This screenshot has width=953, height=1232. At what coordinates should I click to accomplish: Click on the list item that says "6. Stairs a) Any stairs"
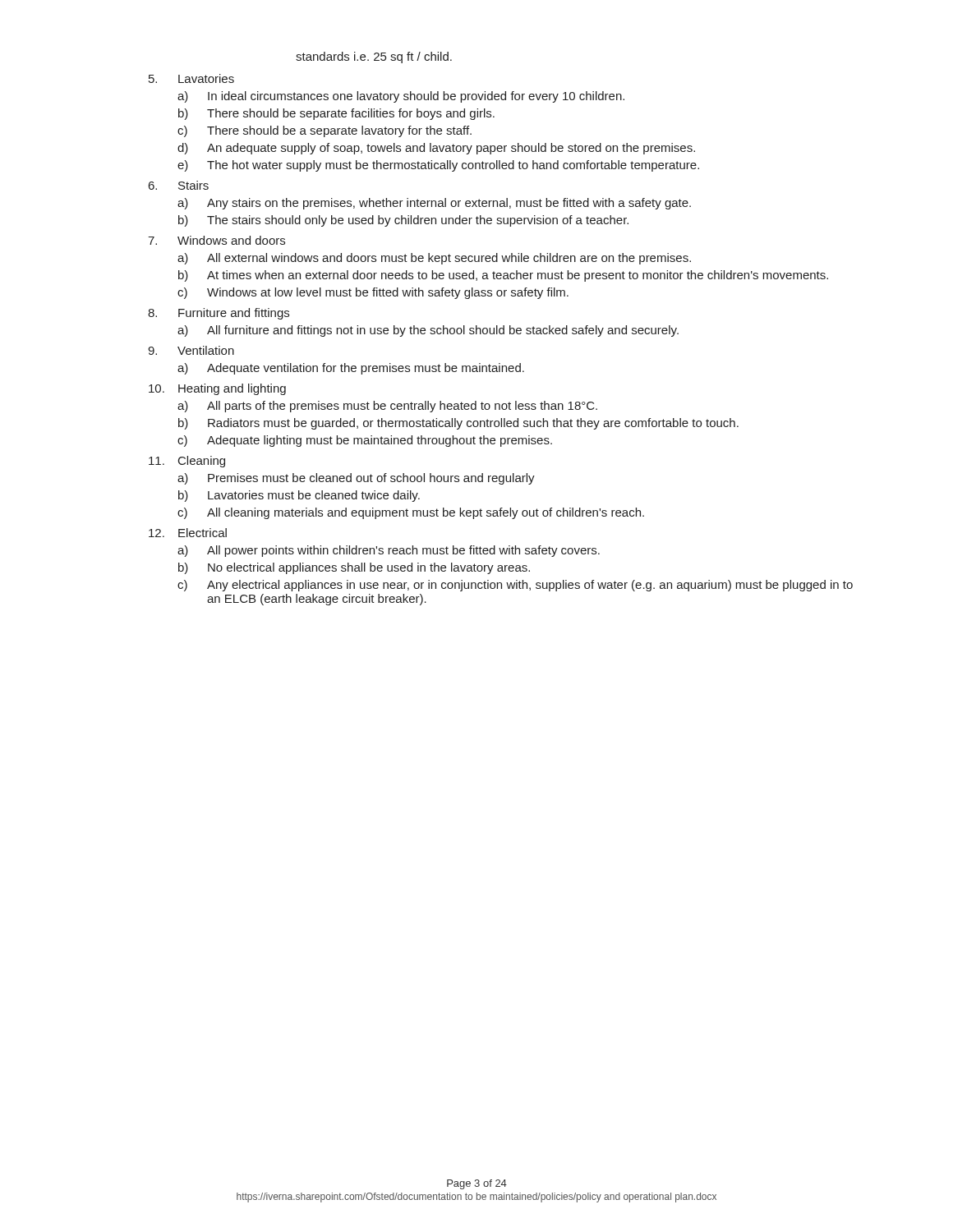point(476,202)
